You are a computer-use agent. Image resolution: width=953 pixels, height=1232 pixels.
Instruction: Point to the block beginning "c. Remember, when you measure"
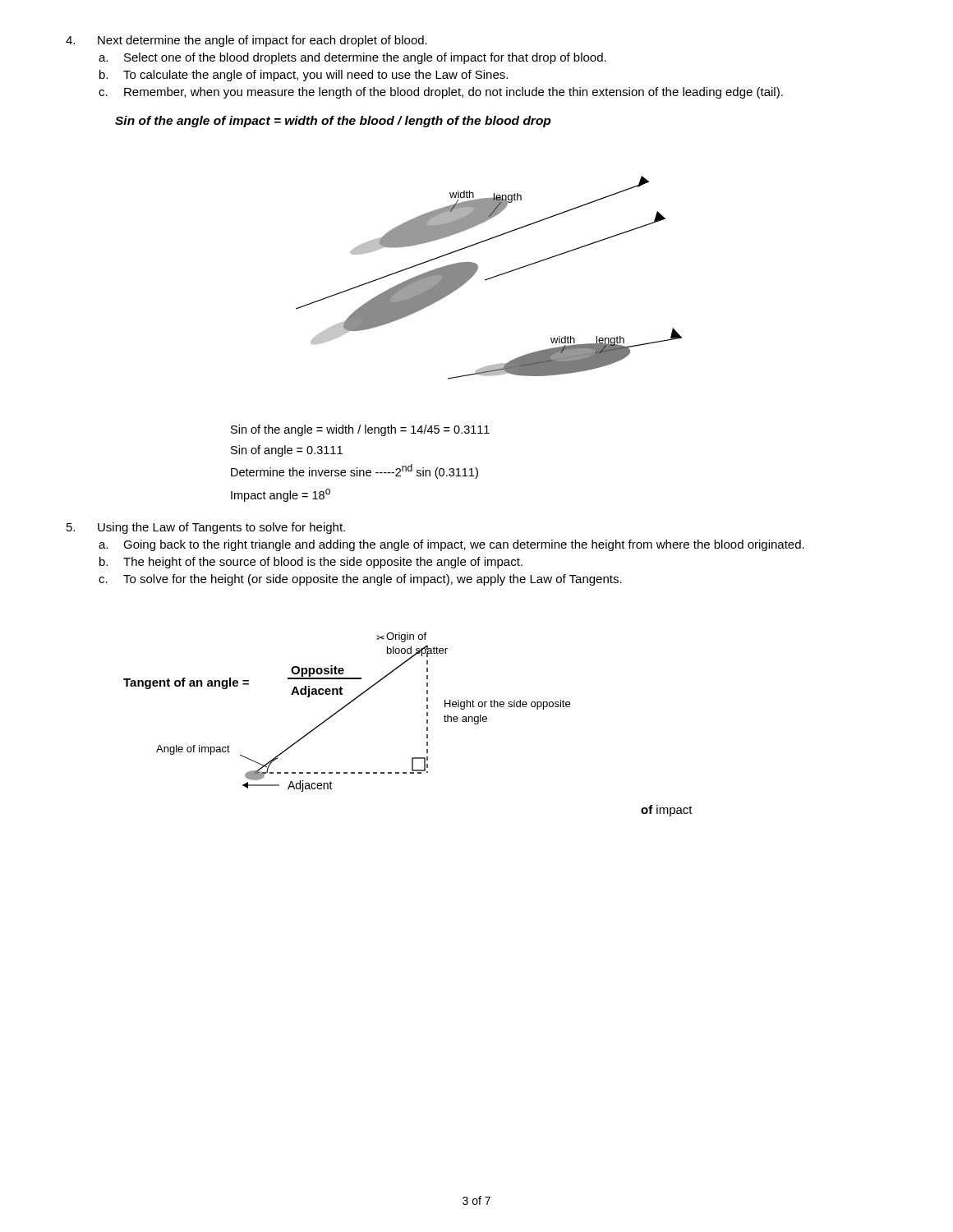tap(441, 92)
